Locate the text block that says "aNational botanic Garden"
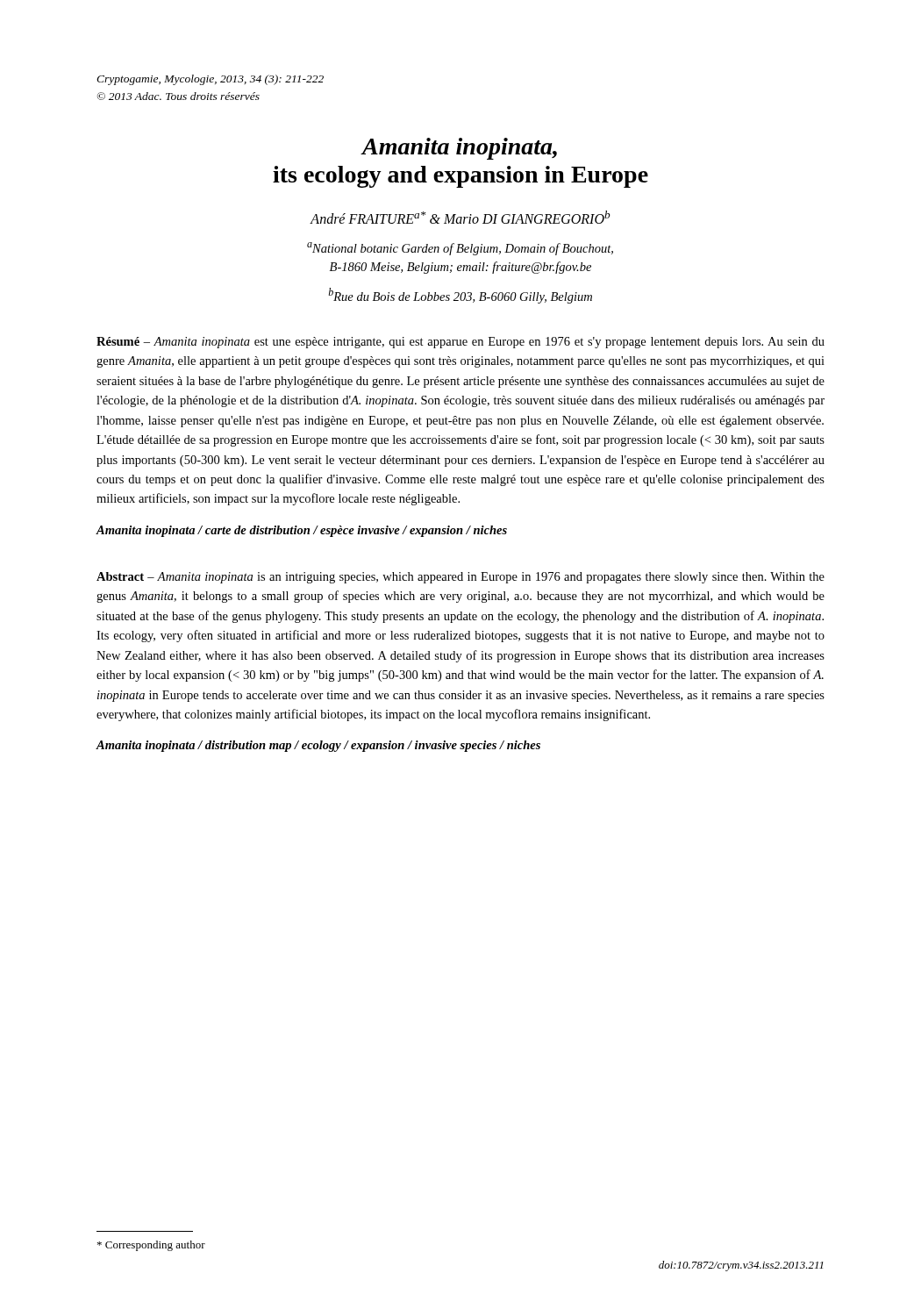Image resolution: width=921 pixels, height=1316 pixels. click(x=460, y=256)
